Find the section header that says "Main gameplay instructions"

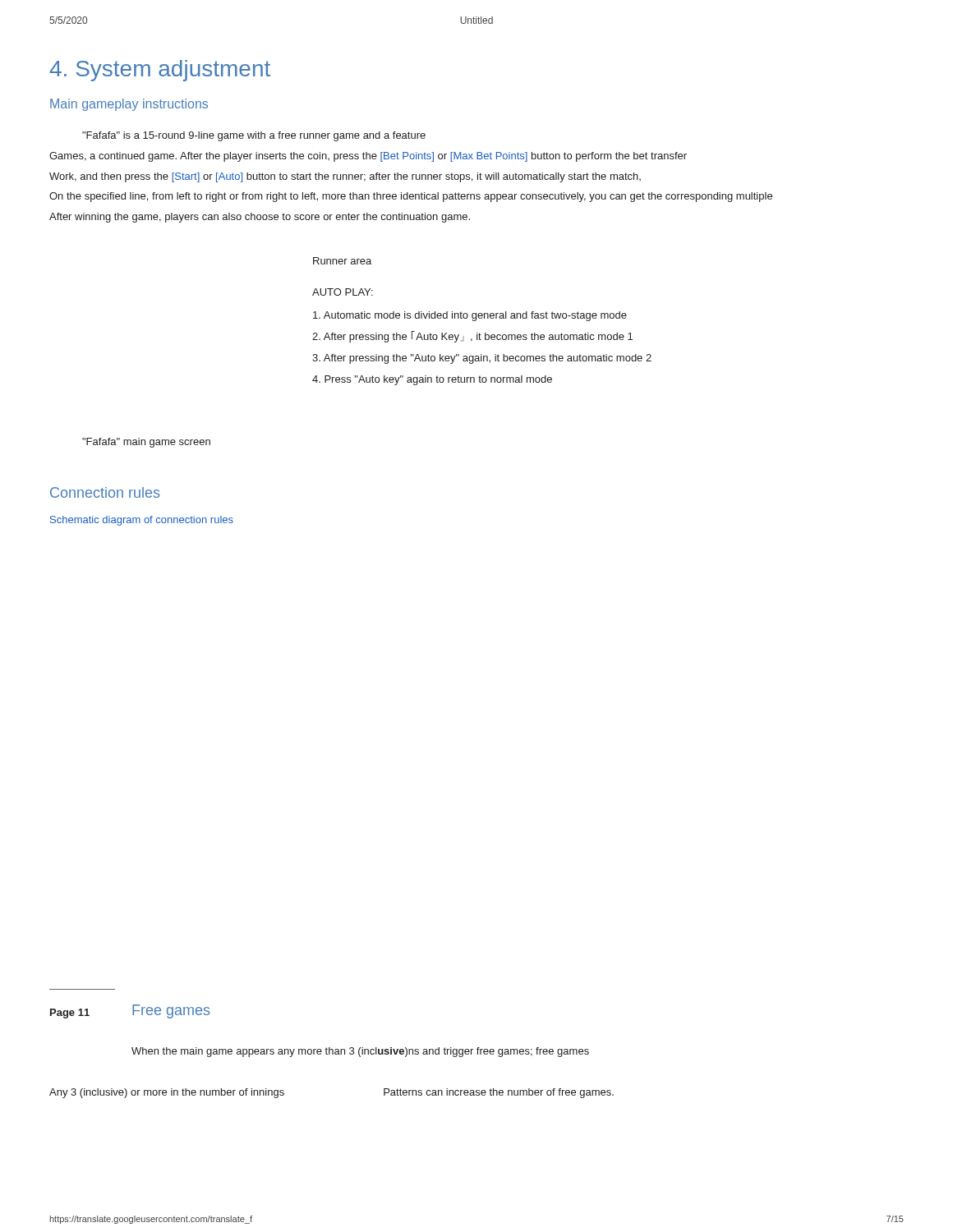pyautogui.click(x=129, y=104)
